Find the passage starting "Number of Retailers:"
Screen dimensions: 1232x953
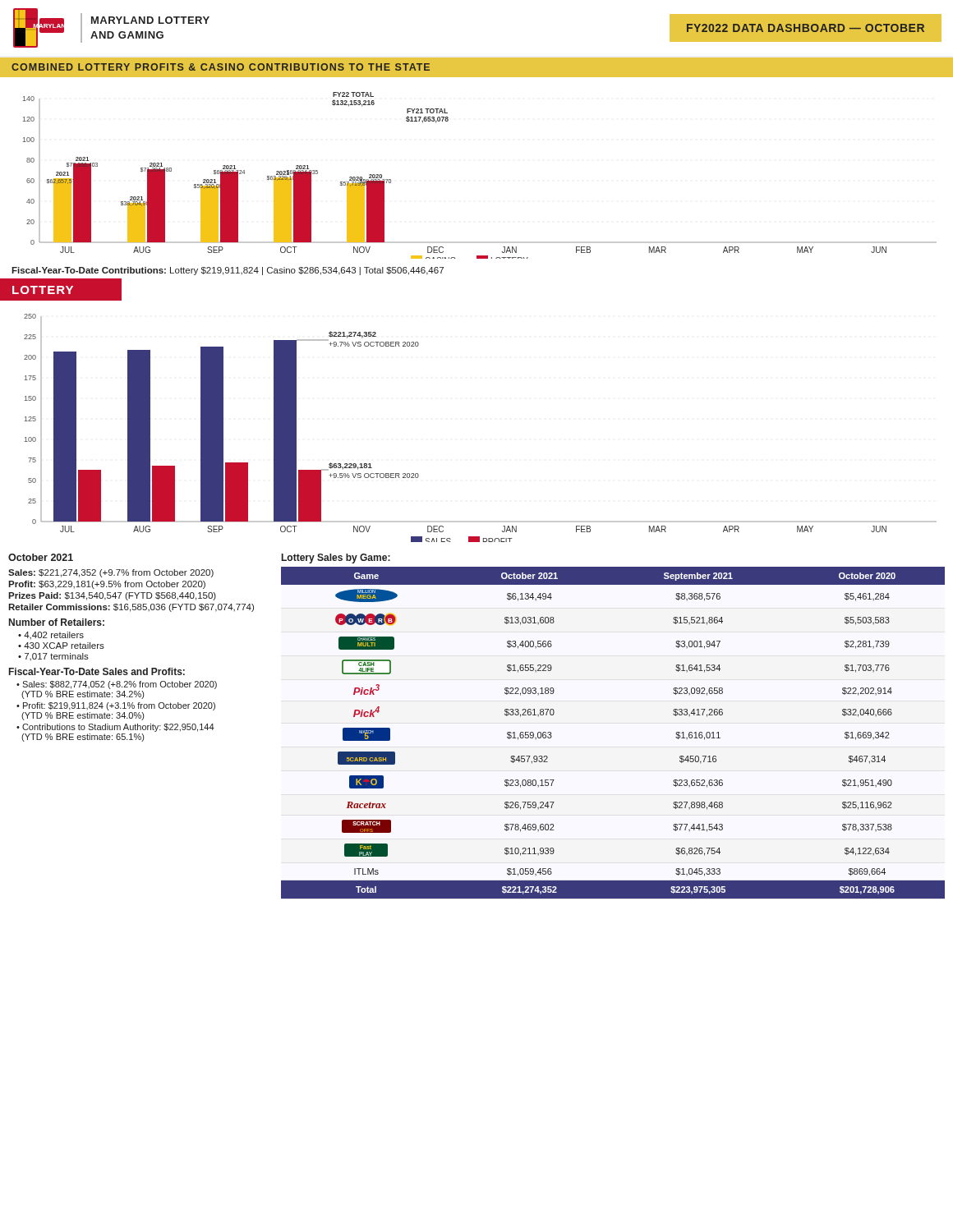click(x=57, y=623)
